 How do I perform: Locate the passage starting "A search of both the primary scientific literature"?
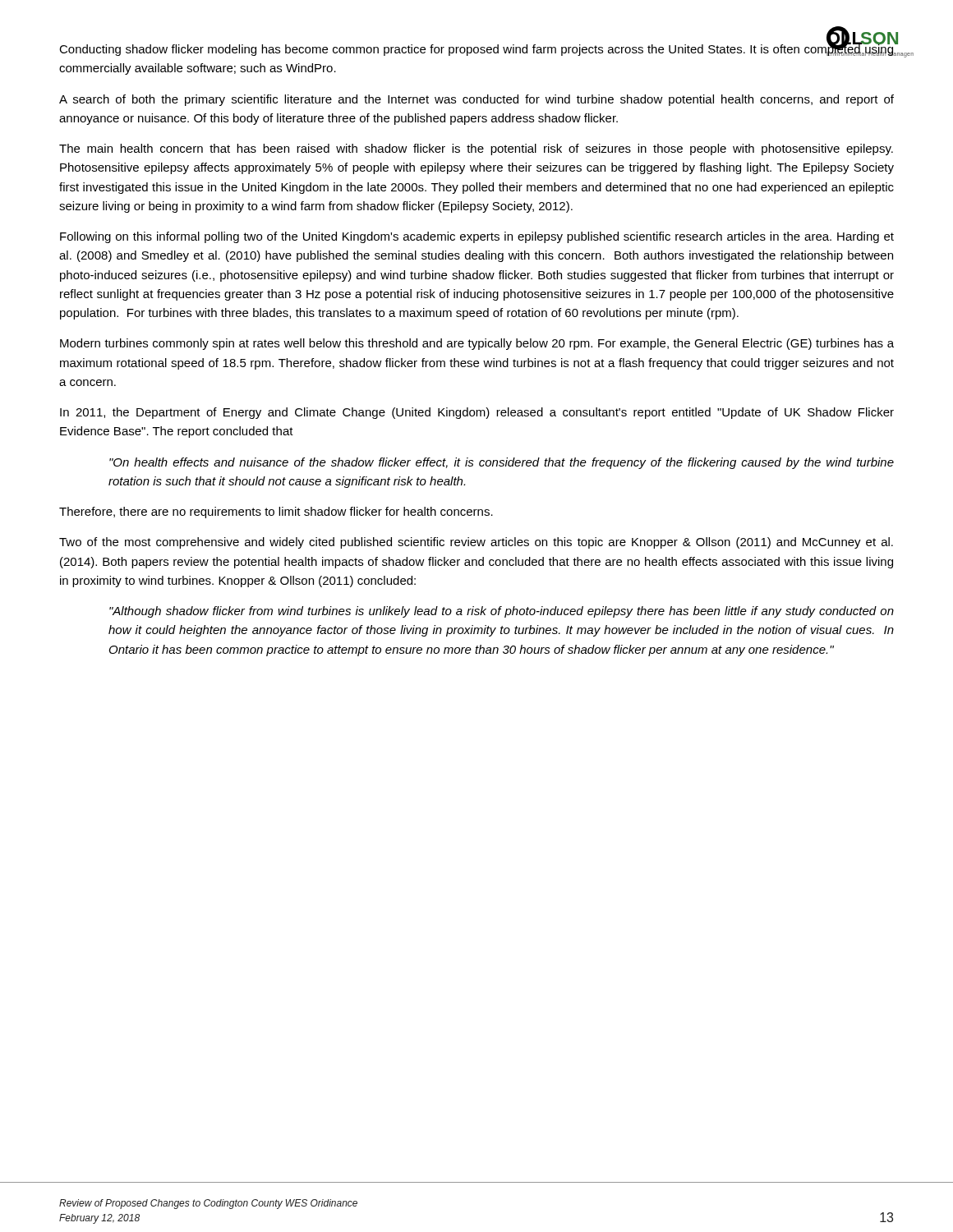476,108
